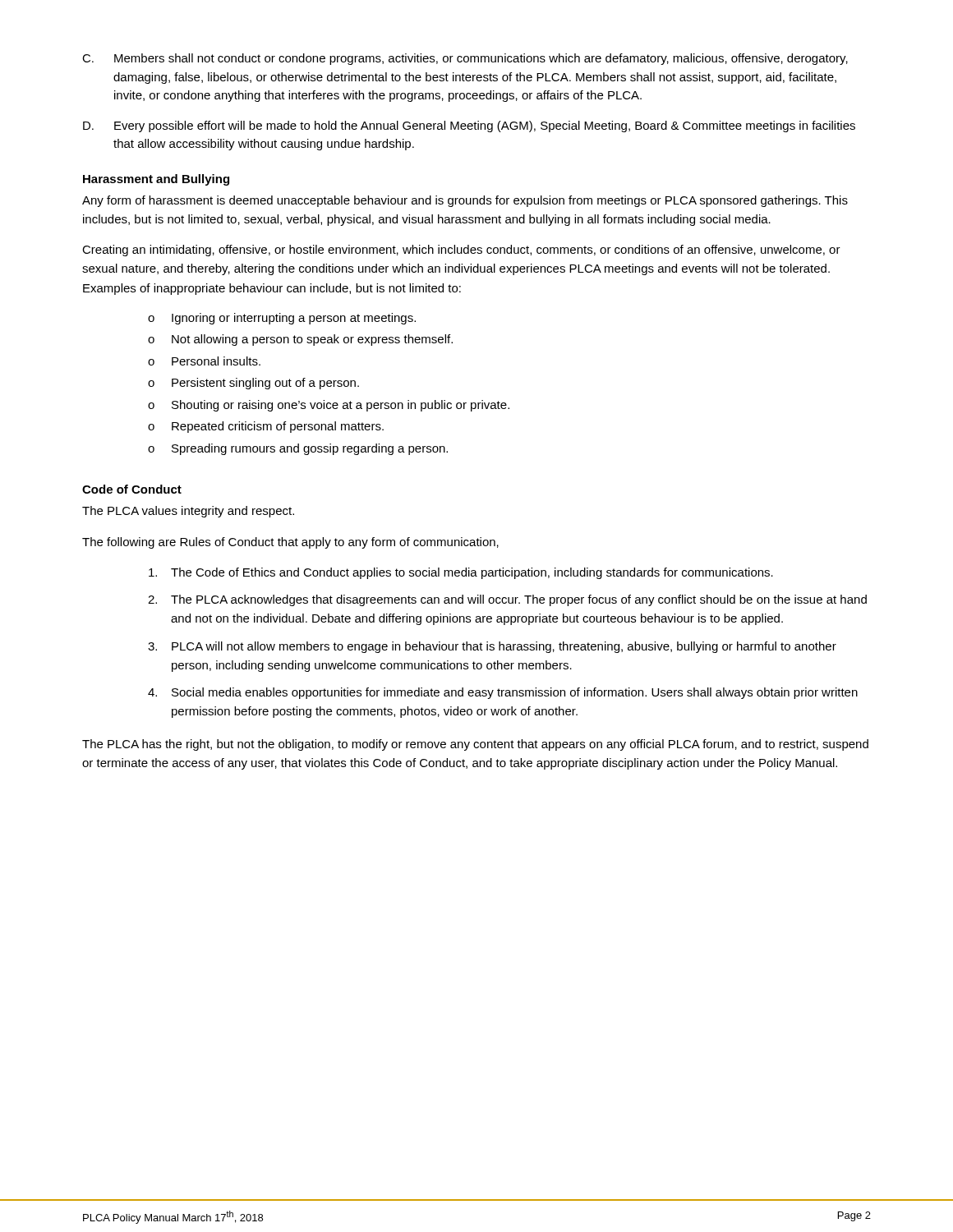Point to the block starting "oPersistent singling out of"
Image resolution: width=953 pixels, height=1232 pixels.
tap(254, 383)
